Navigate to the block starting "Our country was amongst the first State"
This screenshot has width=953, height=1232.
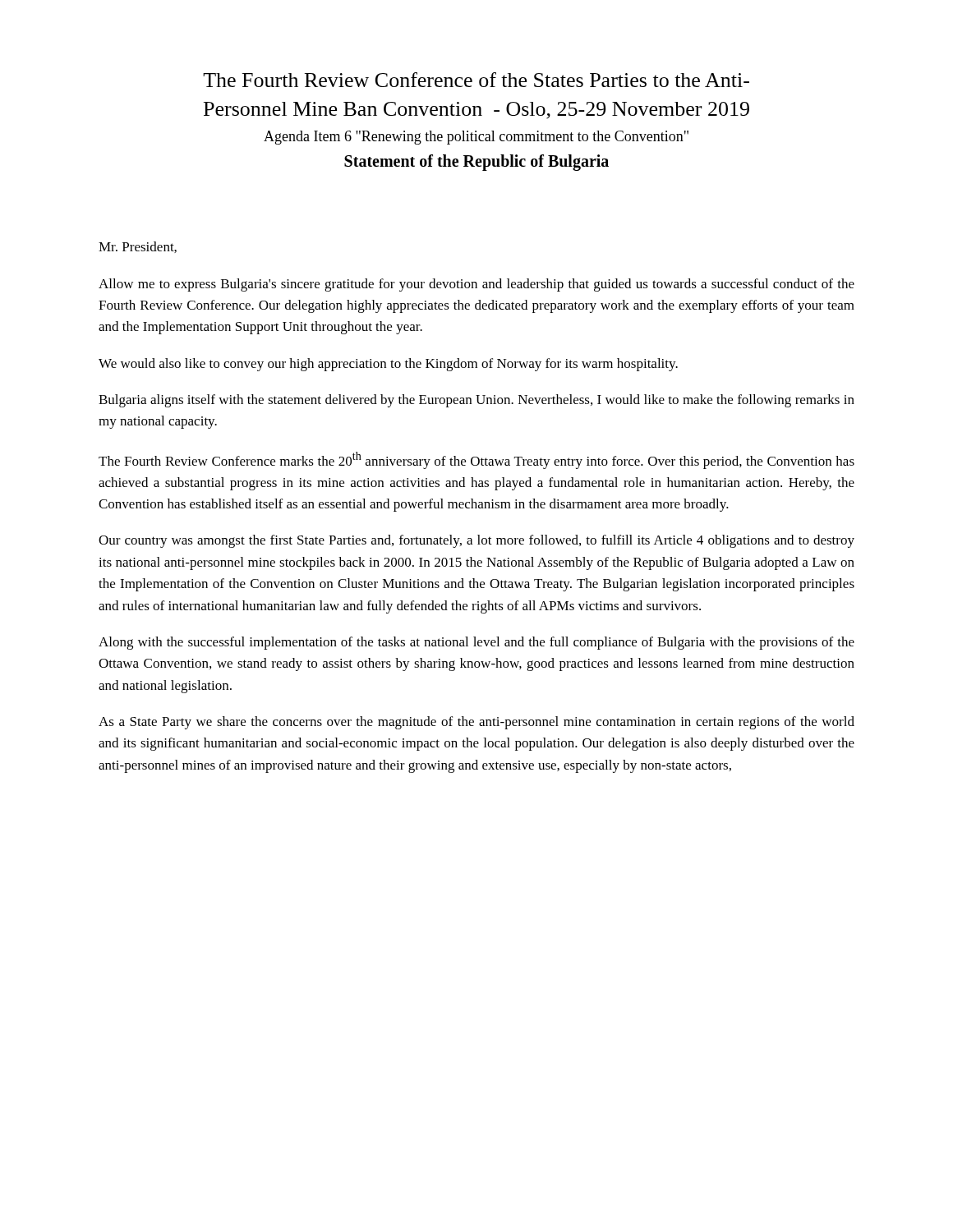click(x=476, y=573)
